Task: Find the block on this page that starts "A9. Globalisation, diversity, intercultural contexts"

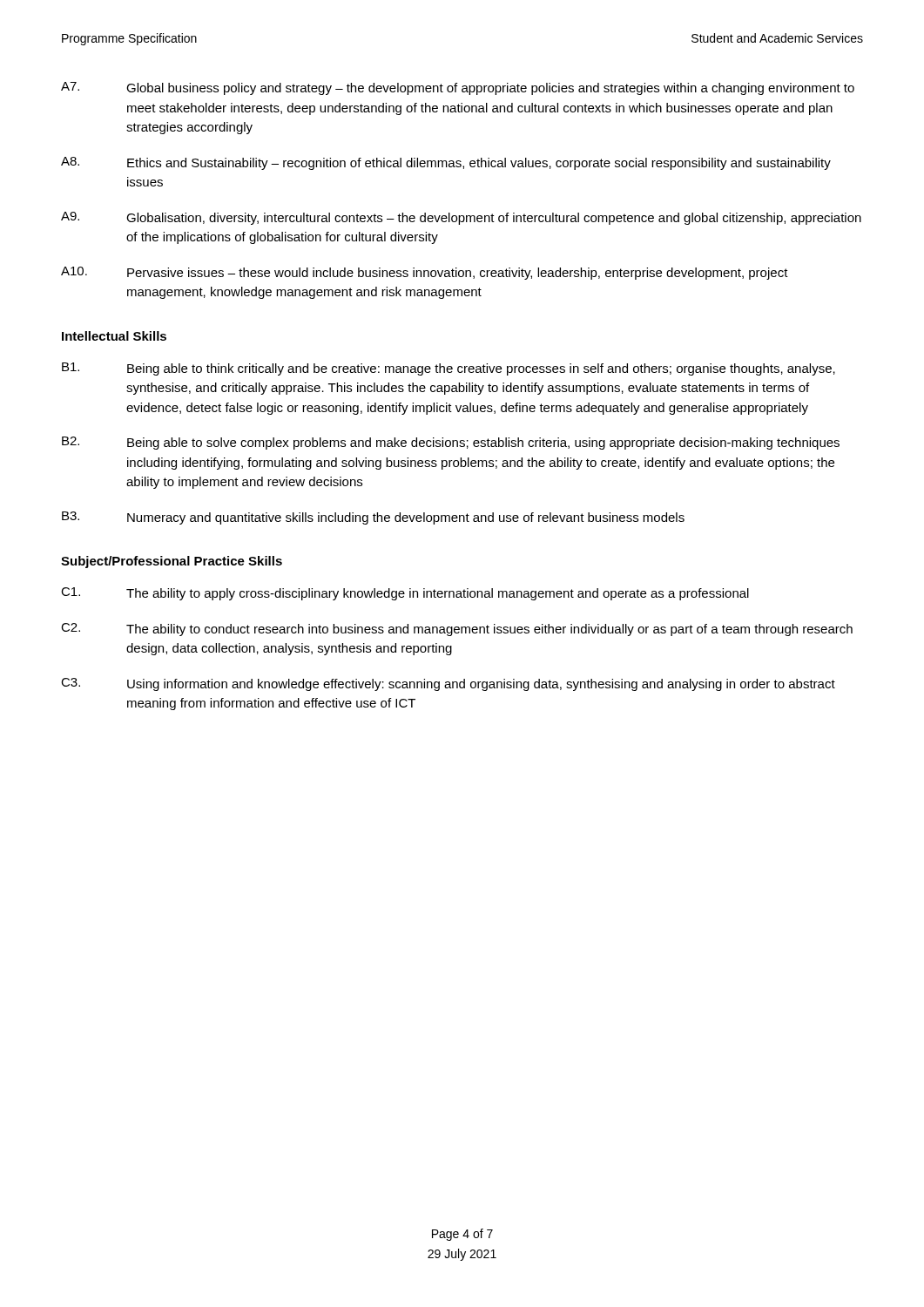Action: 462,227
